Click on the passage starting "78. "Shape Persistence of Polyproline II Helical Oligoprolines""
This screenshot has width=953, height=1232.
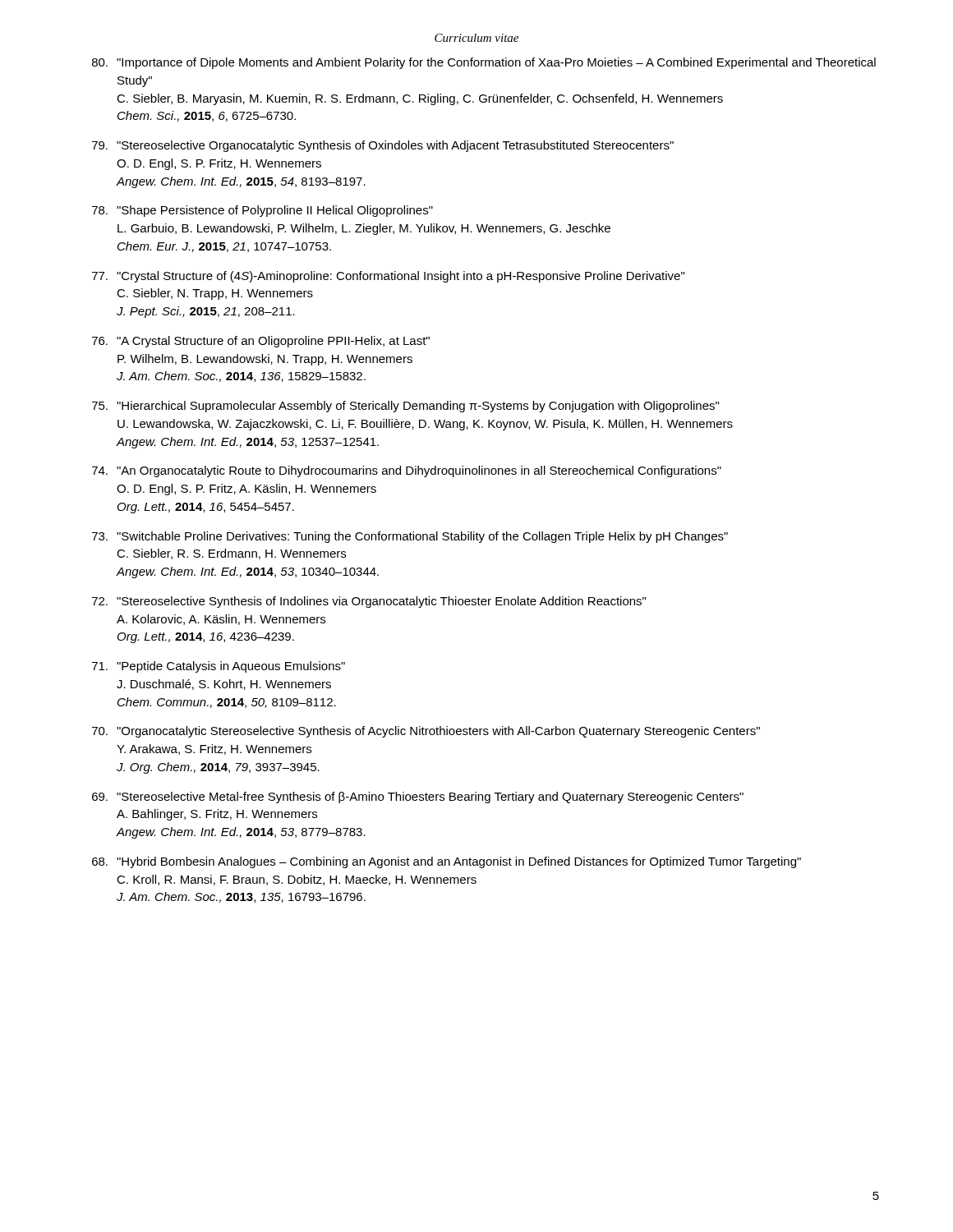tap(476, 228)
